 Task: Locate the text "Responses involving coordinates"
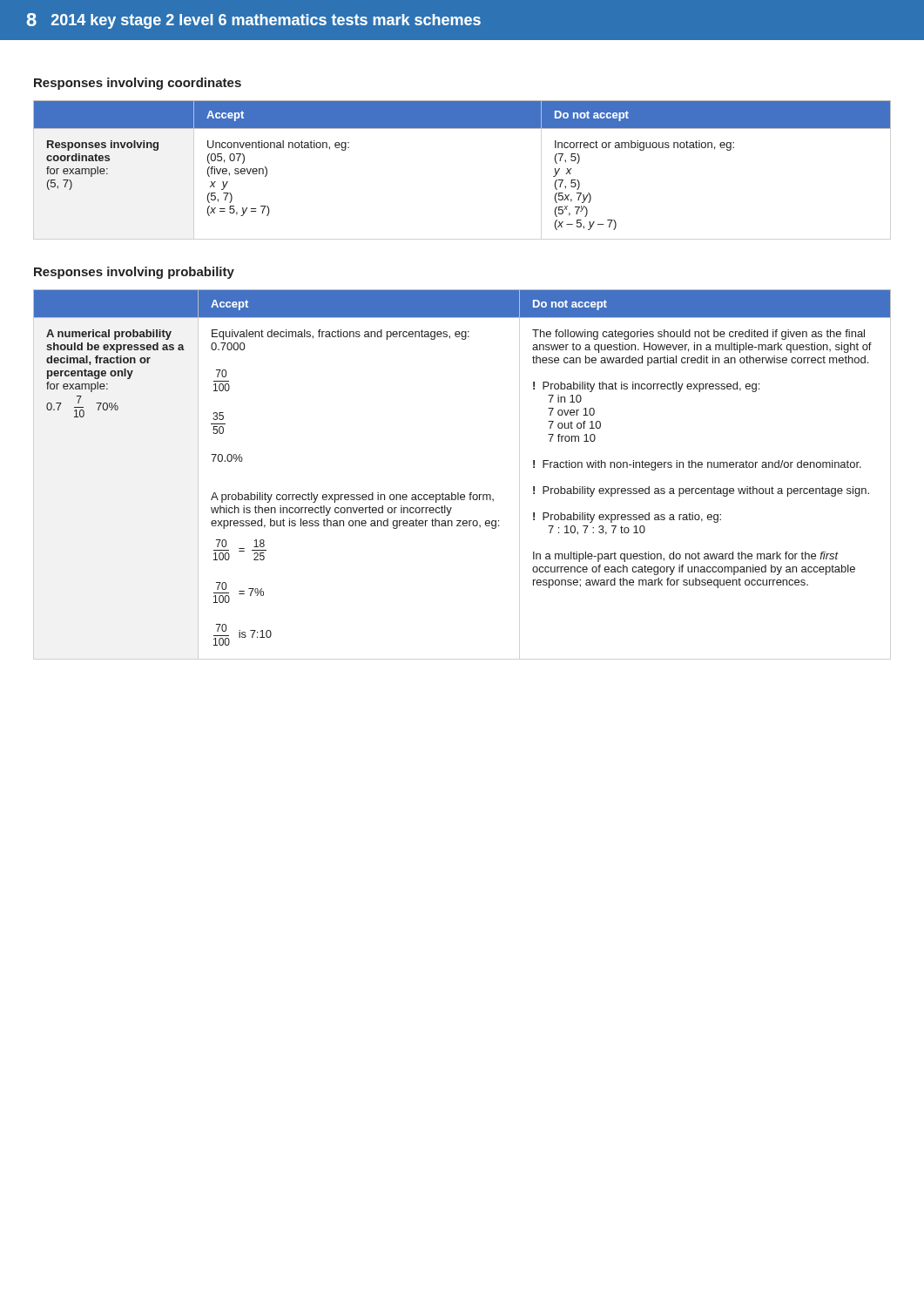tap(137, 82)
